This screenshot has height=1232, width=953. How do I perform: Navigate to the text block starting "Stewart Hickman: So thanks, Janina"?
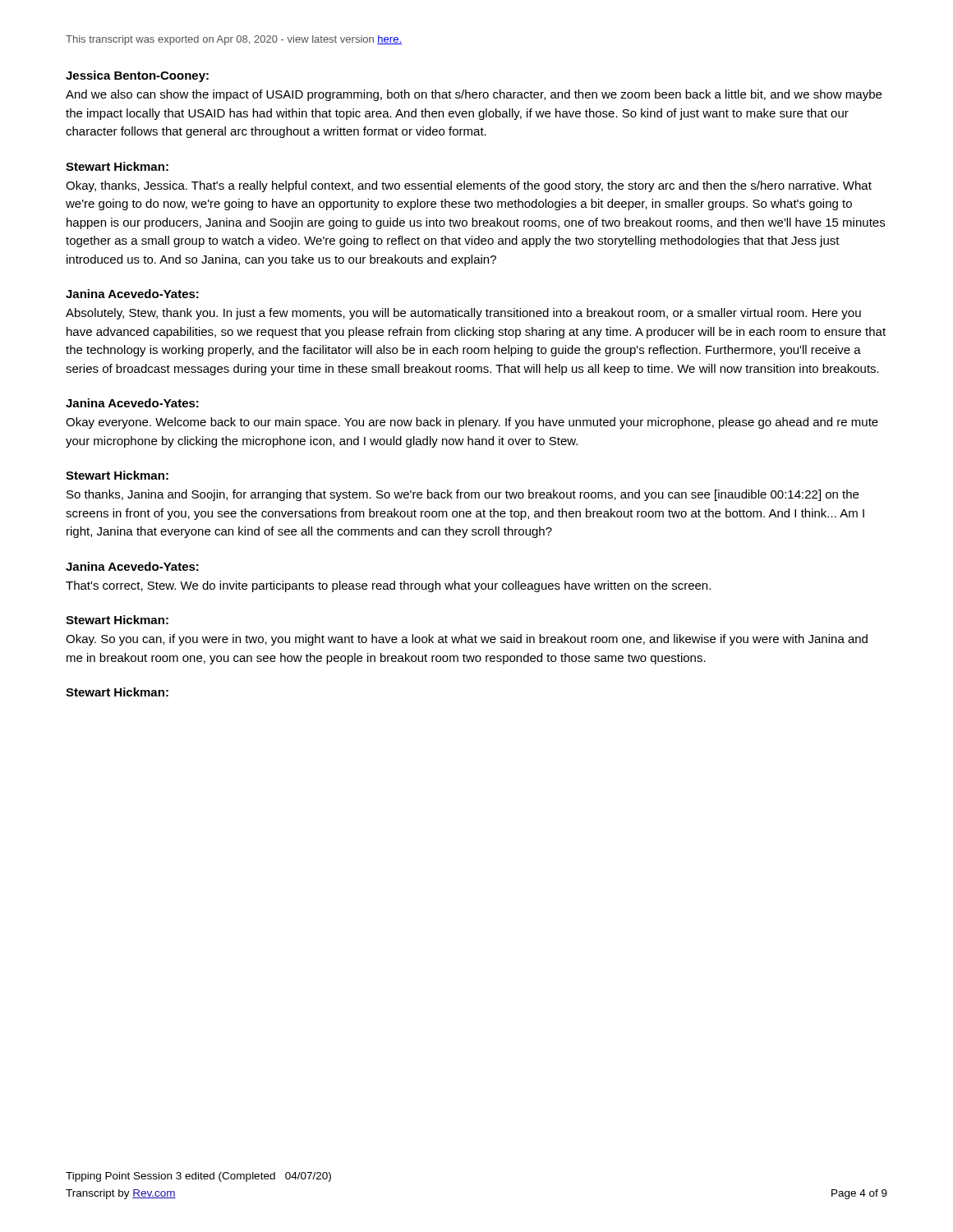476,505
